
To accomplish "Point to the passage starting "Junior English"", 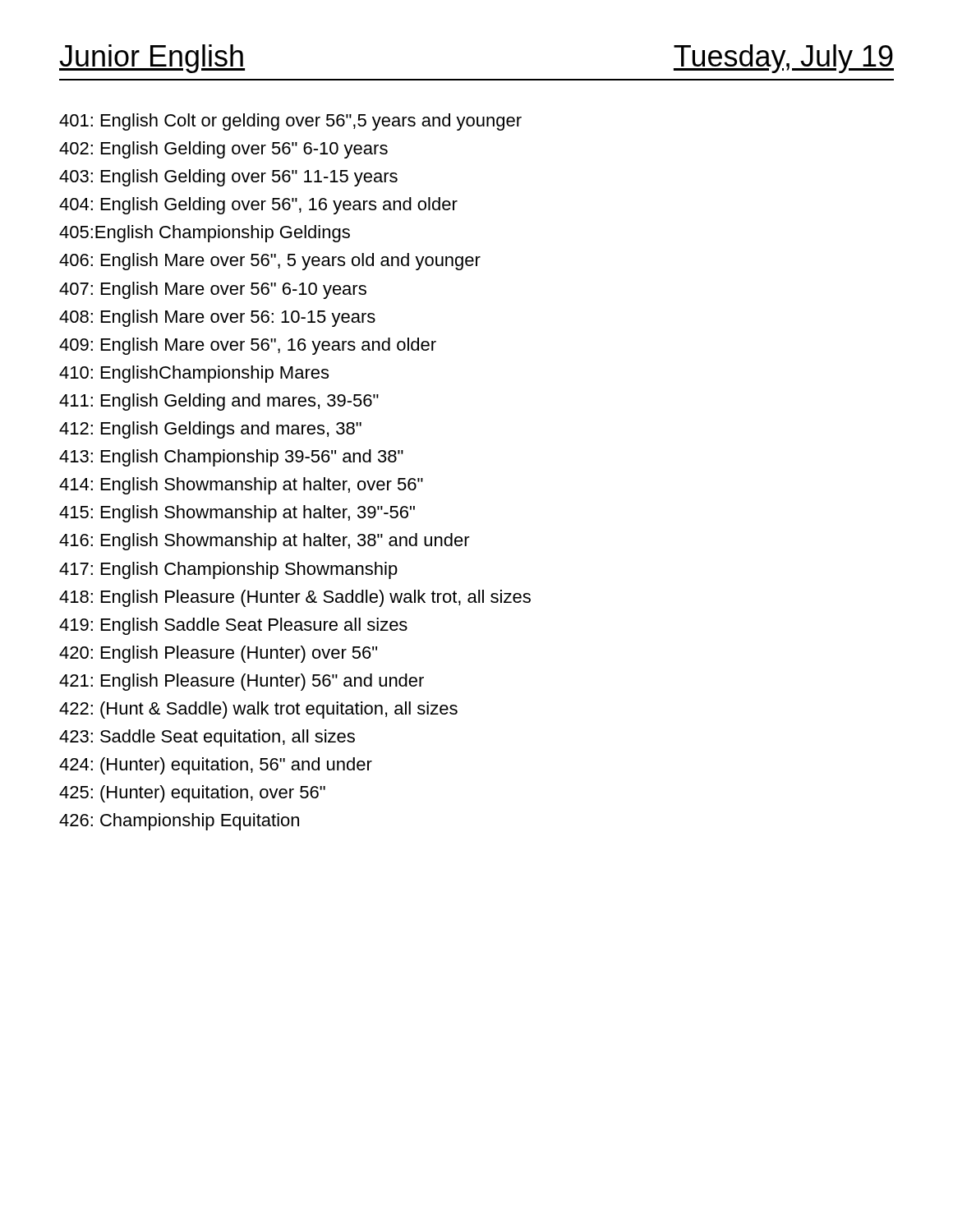I will 152,56.
